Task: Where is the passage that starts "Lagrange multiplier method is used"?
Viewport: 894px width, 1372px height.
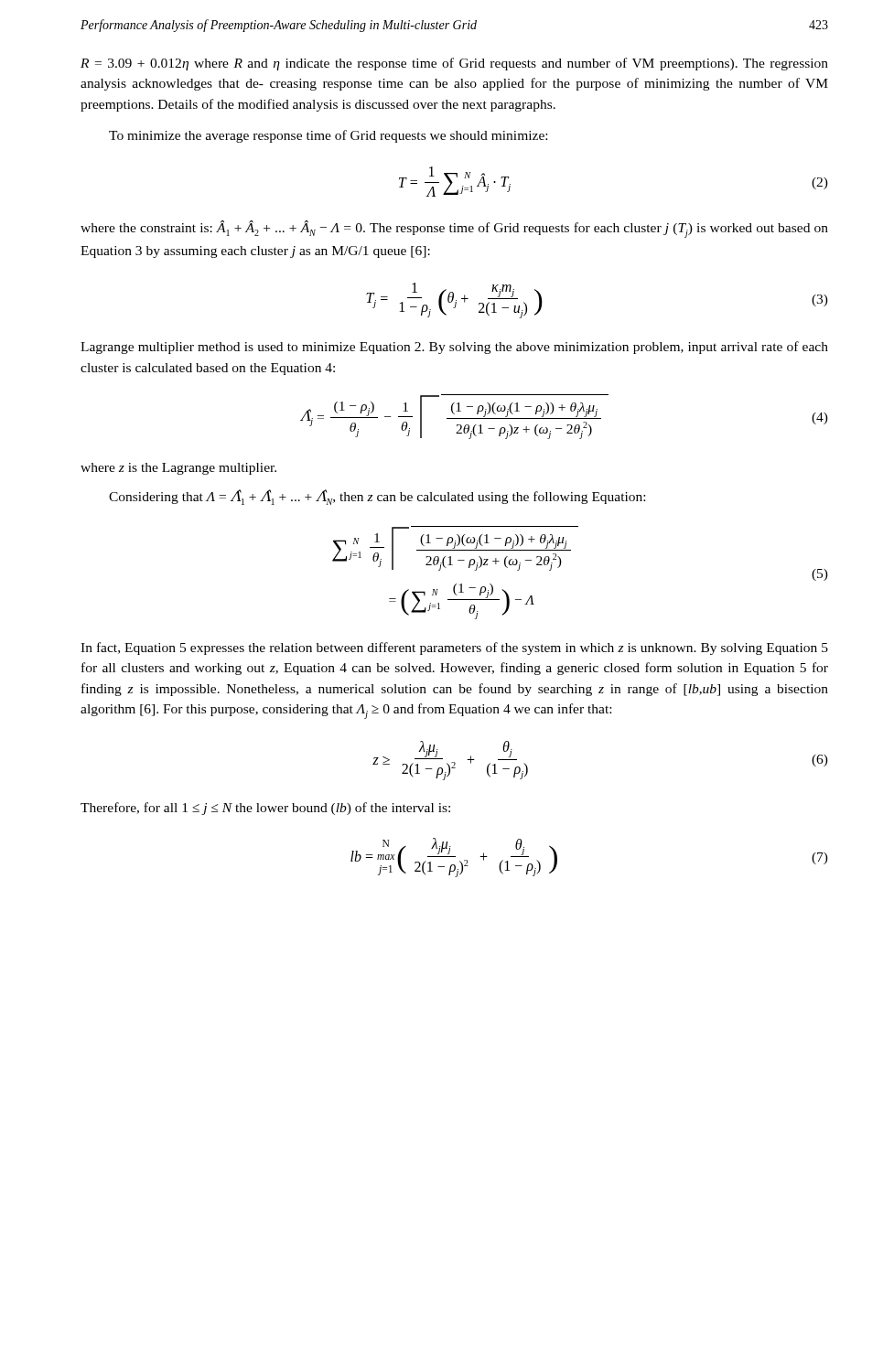Action: point(454,357)
